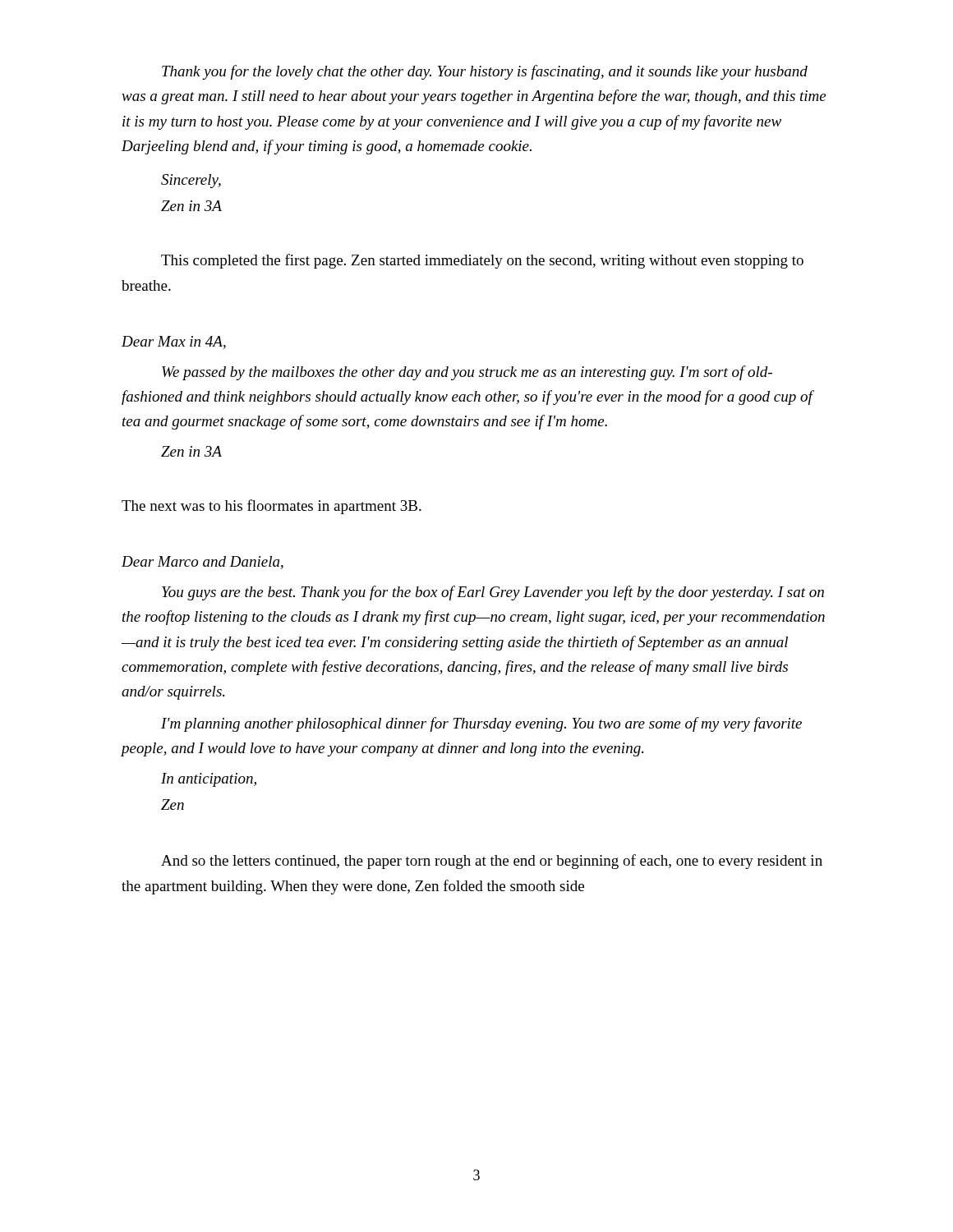Find "Dear Max in 4A," on this page
Viewport: 953px width, 1232px height.
[x=174, y=341]
